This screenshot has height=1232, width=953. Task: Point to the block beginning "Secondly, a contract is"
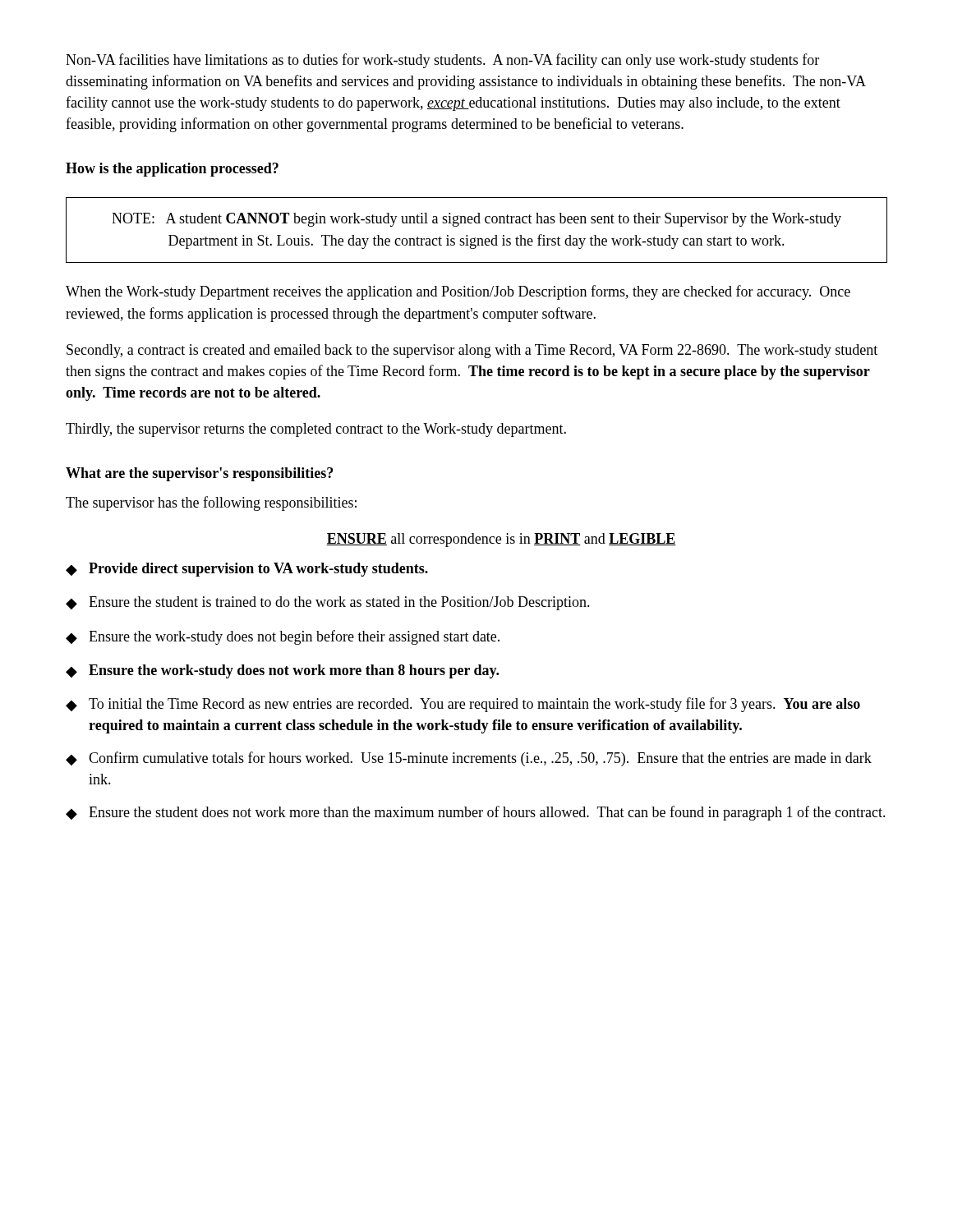click(x=472, y=371)
